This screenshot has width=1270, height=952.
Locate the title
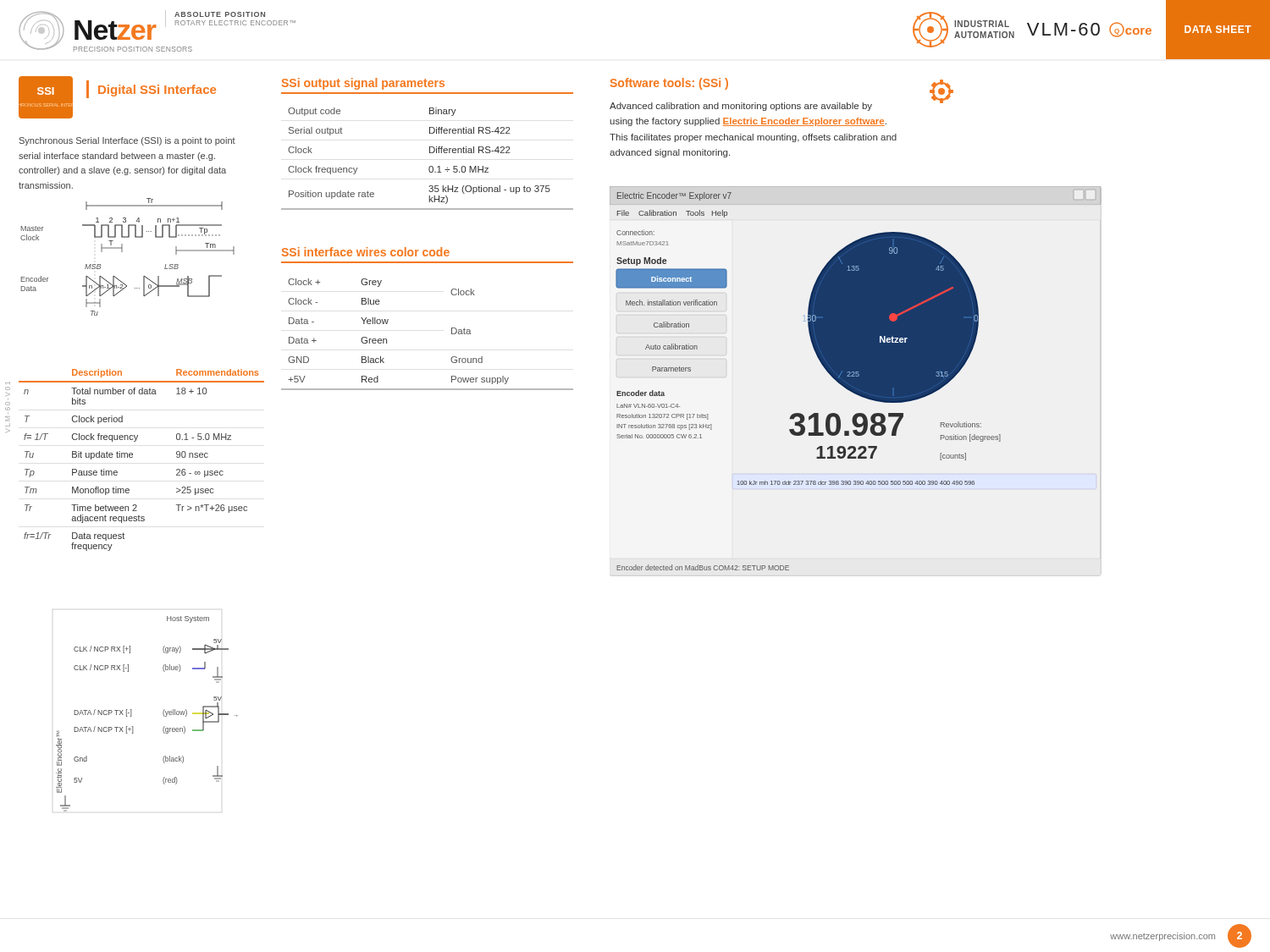(157, 89)
